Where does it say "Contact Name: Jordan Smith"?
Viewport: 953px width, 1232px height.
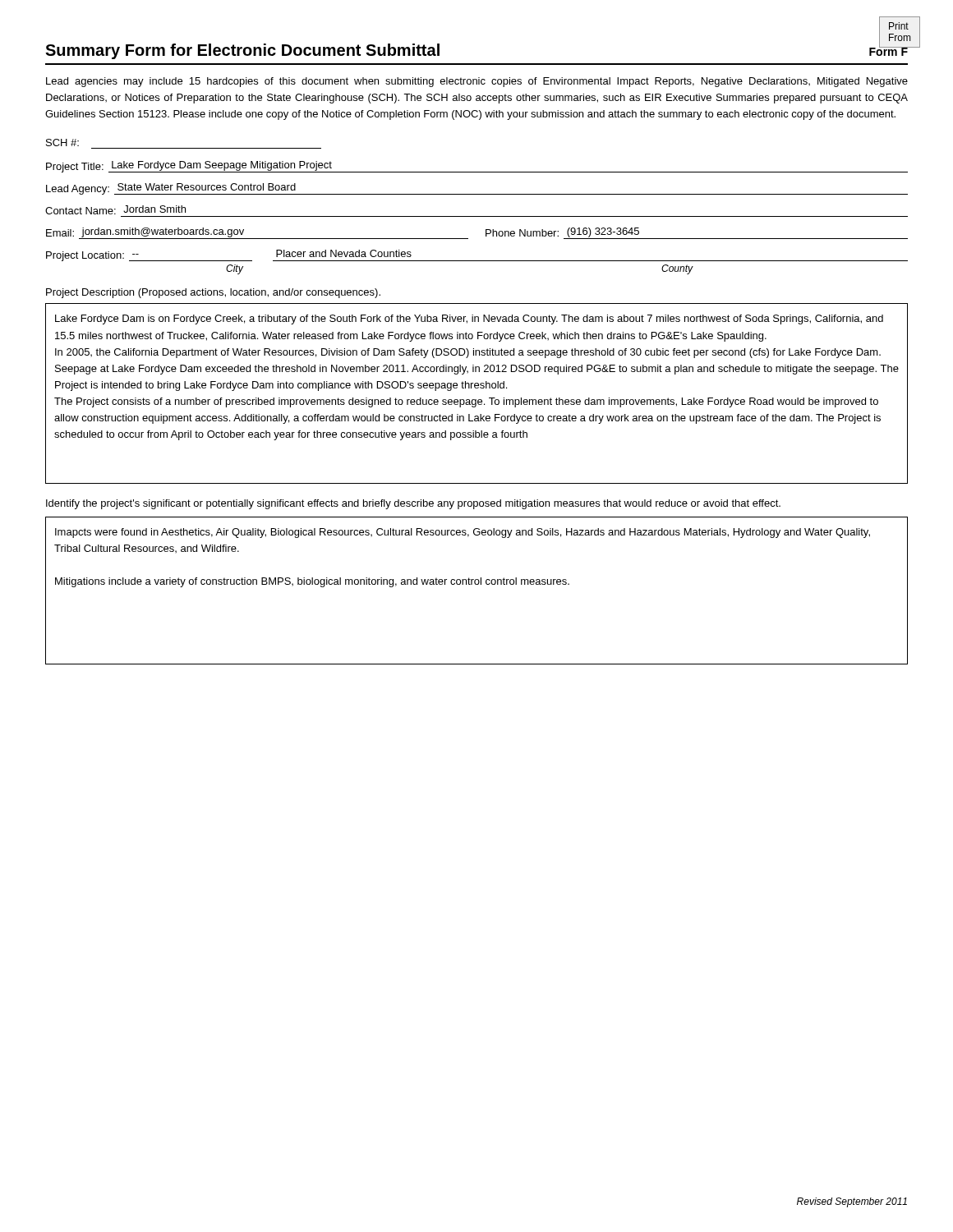476,210
